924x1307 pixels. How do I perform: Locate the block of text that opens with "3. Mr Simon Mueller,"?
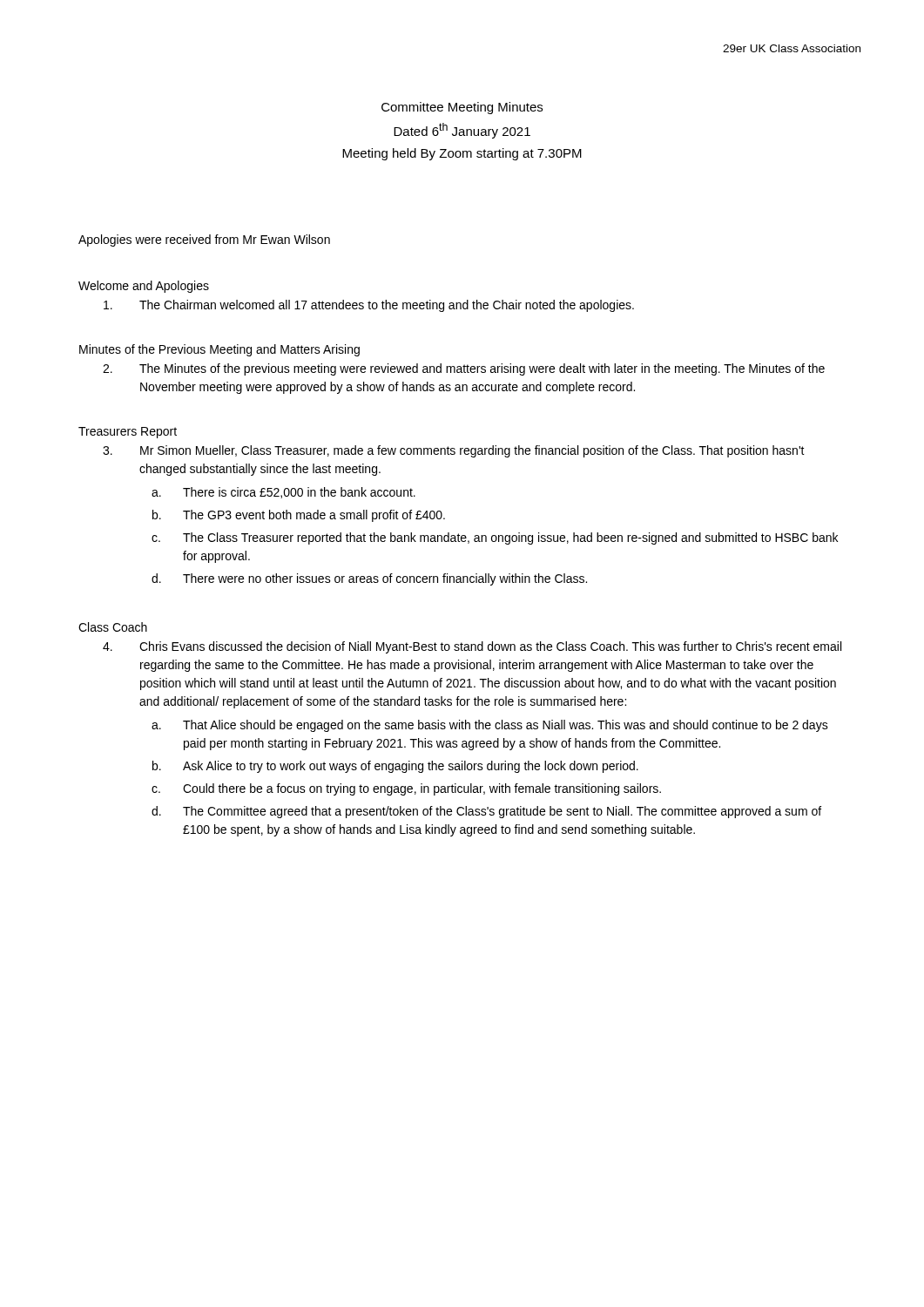click(454, 451)
